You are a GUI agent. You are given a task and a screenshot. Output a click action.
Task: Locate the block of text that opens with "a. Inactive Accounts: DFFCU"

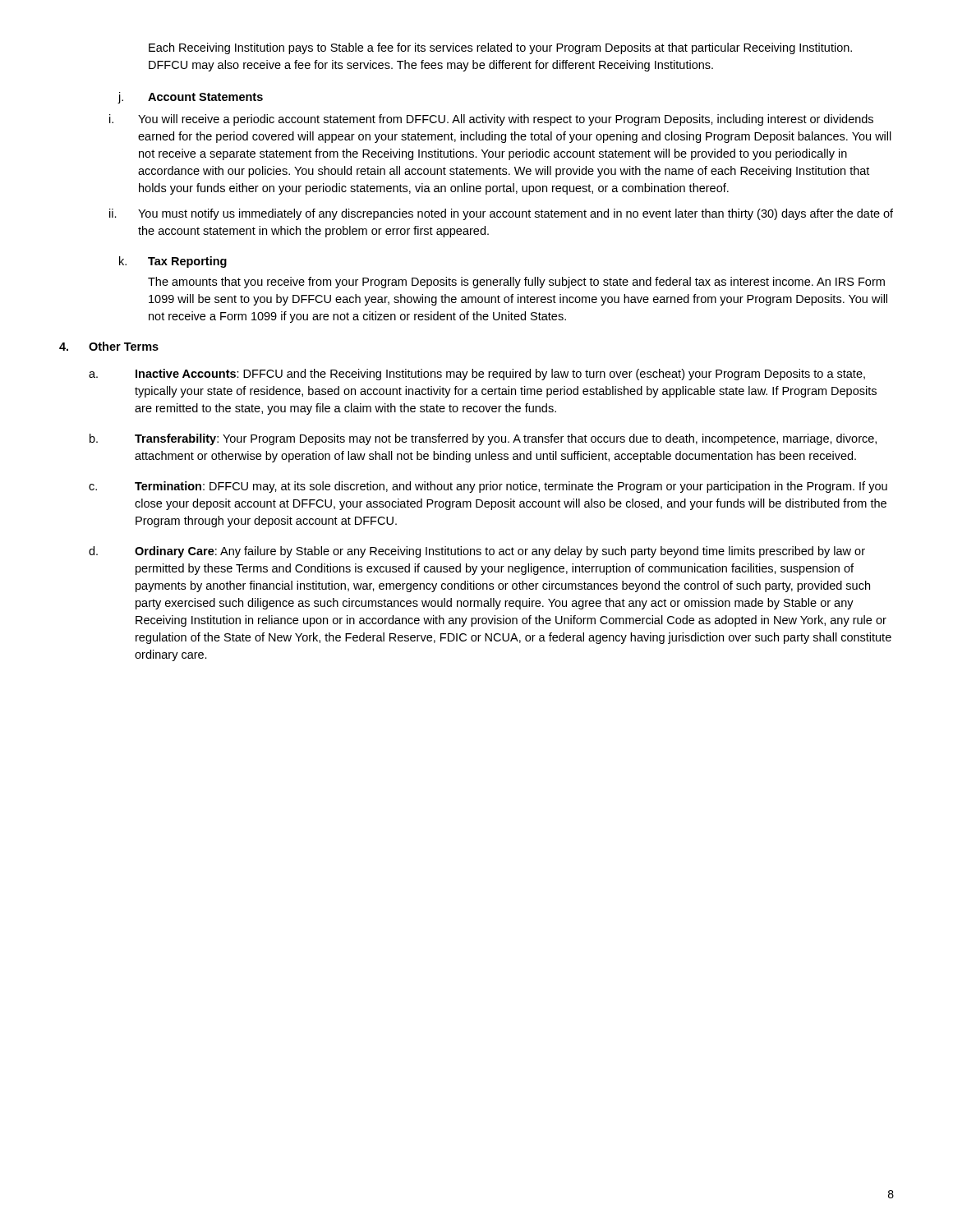tap(476, 392)
